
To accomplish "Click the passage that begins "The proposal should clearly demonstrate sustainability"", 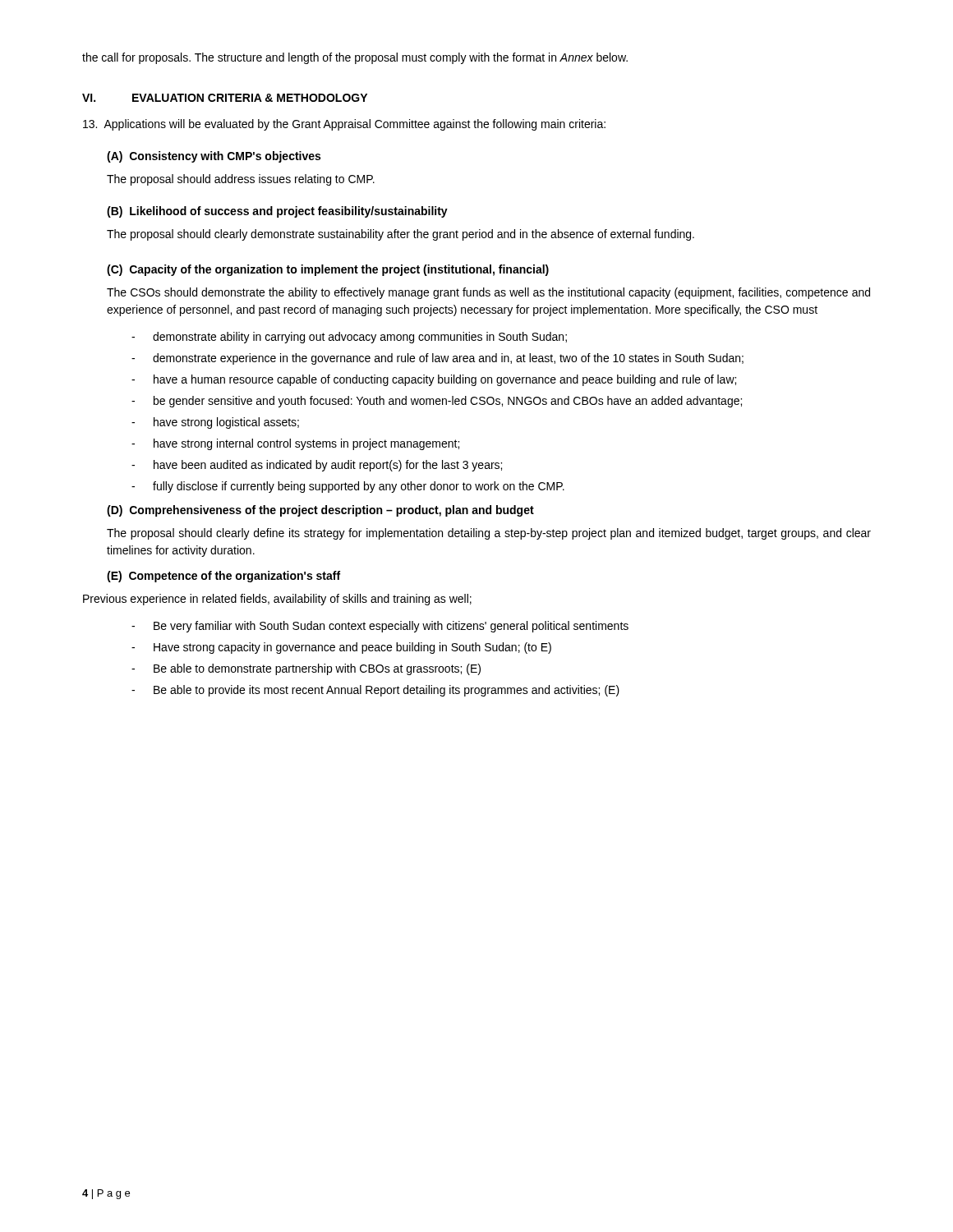I will pos(401,234).
